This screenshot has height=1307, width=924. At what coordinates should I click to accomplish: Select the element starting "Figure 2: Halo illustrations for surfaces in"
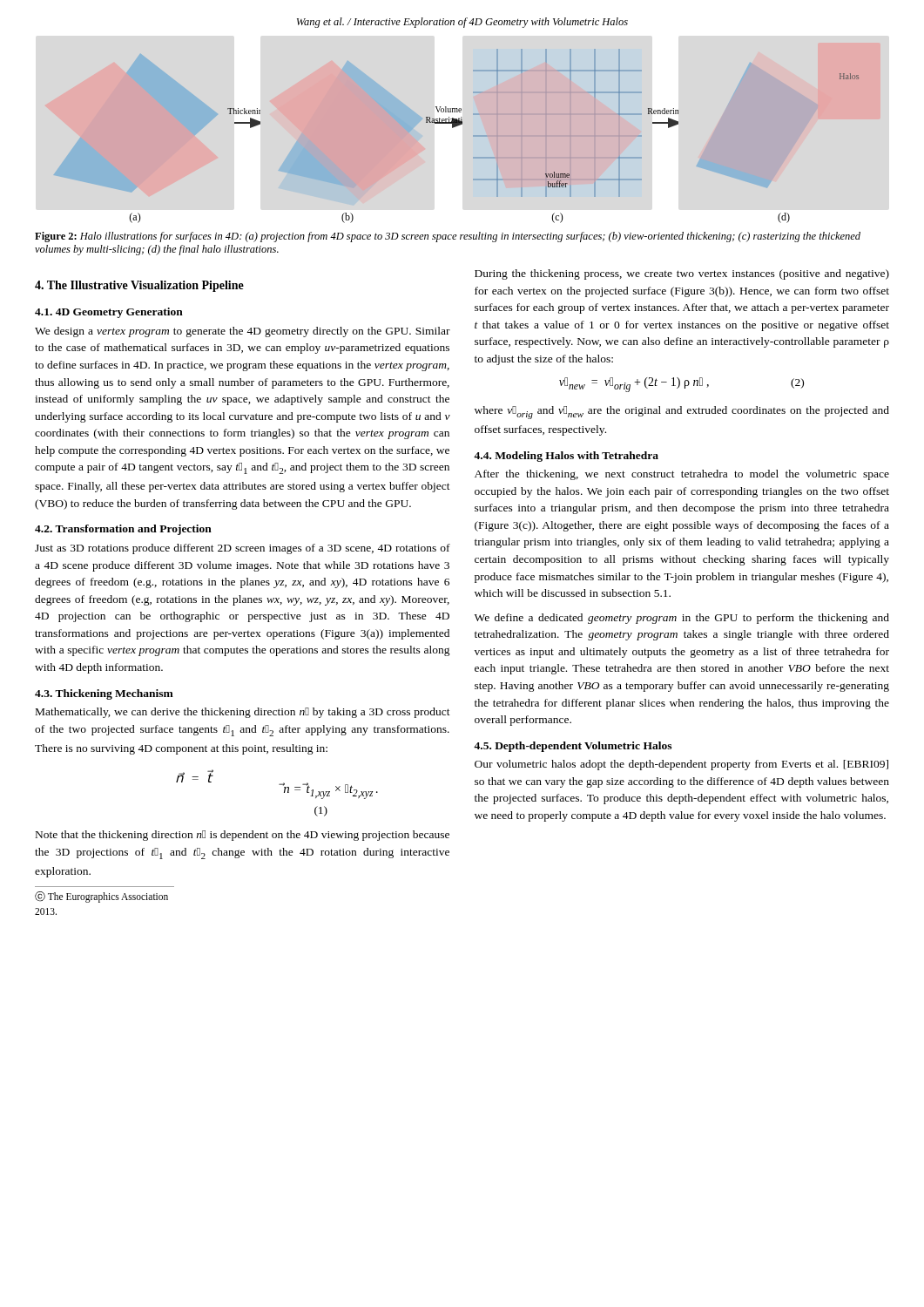(448, 243)
